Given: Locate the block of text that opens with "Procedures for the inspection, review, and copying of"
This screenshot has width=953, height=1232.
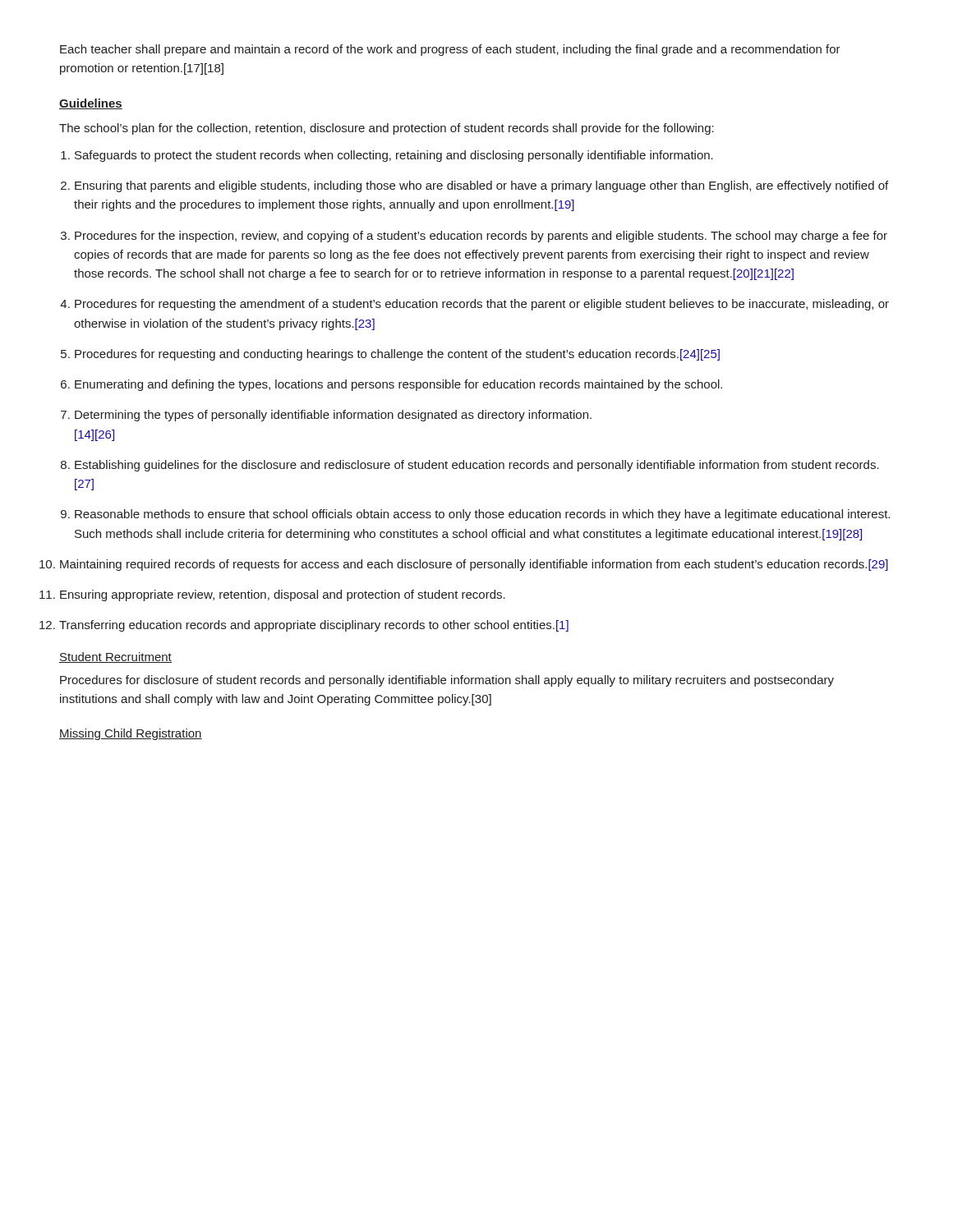Looking at the screenshot, I should (x=481, y=254).
